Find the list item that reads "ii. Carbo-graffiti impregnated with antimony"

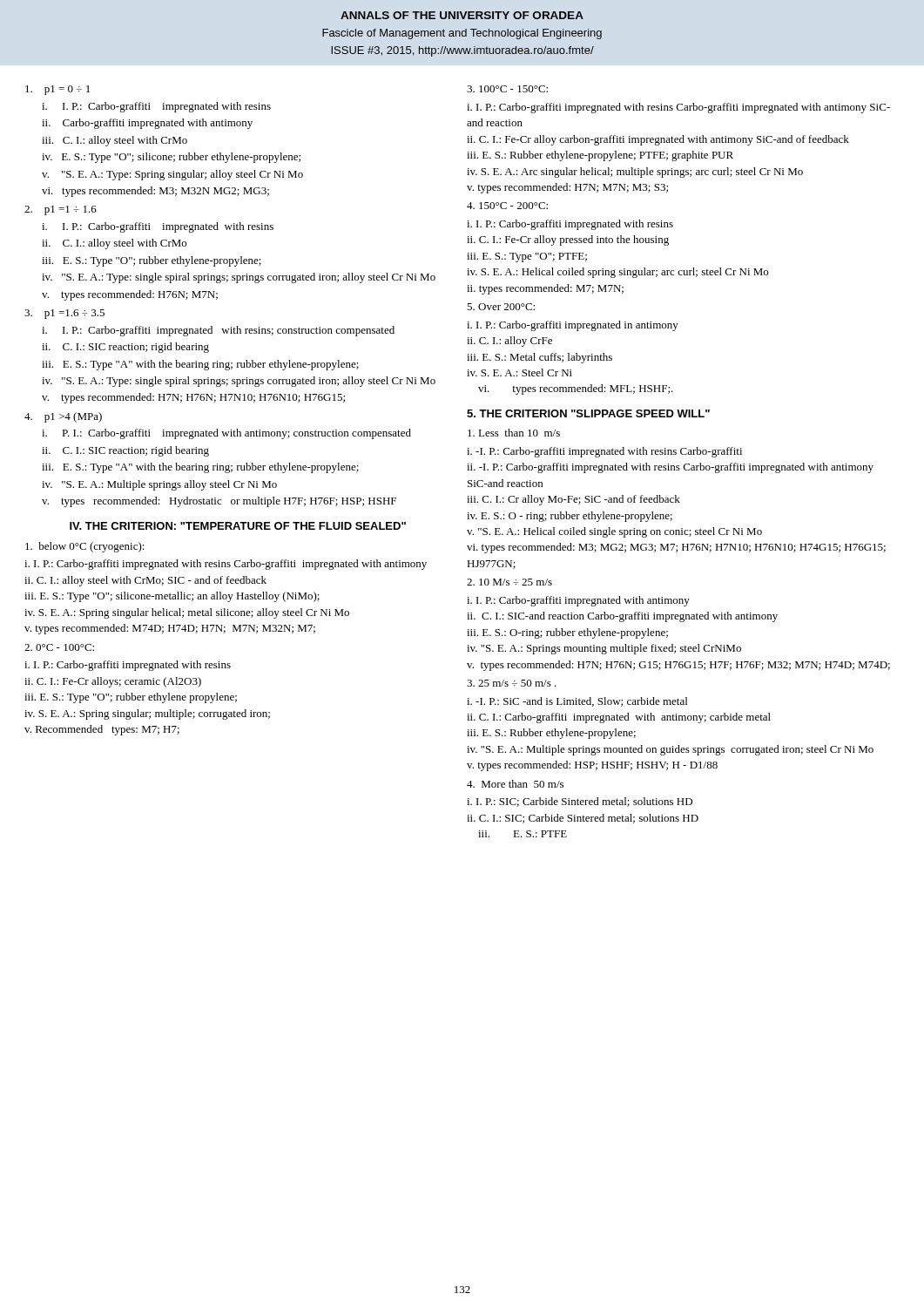[x=147, y=123]
